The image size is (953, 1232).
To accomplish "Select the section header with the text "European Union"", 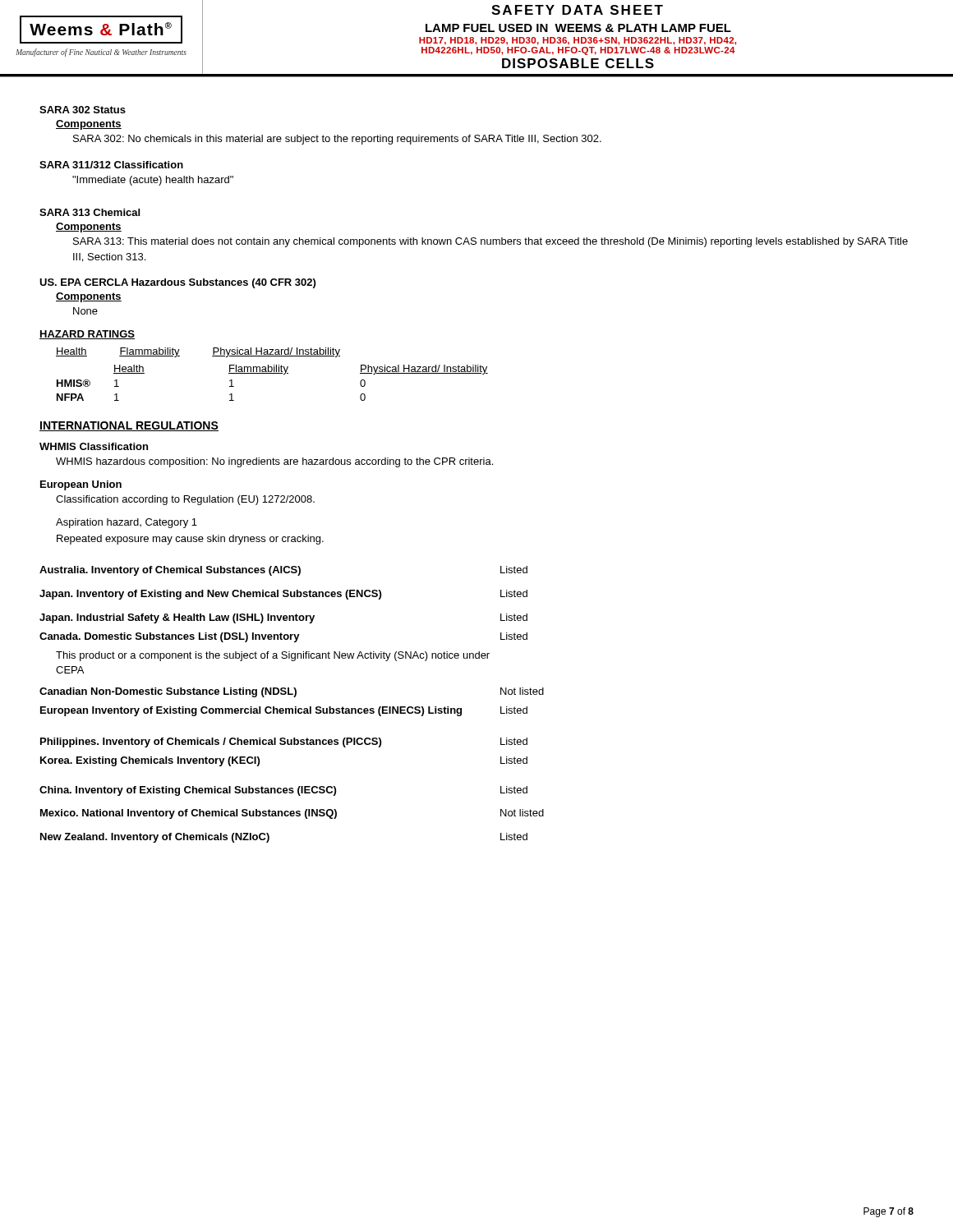I will (81, 484).
